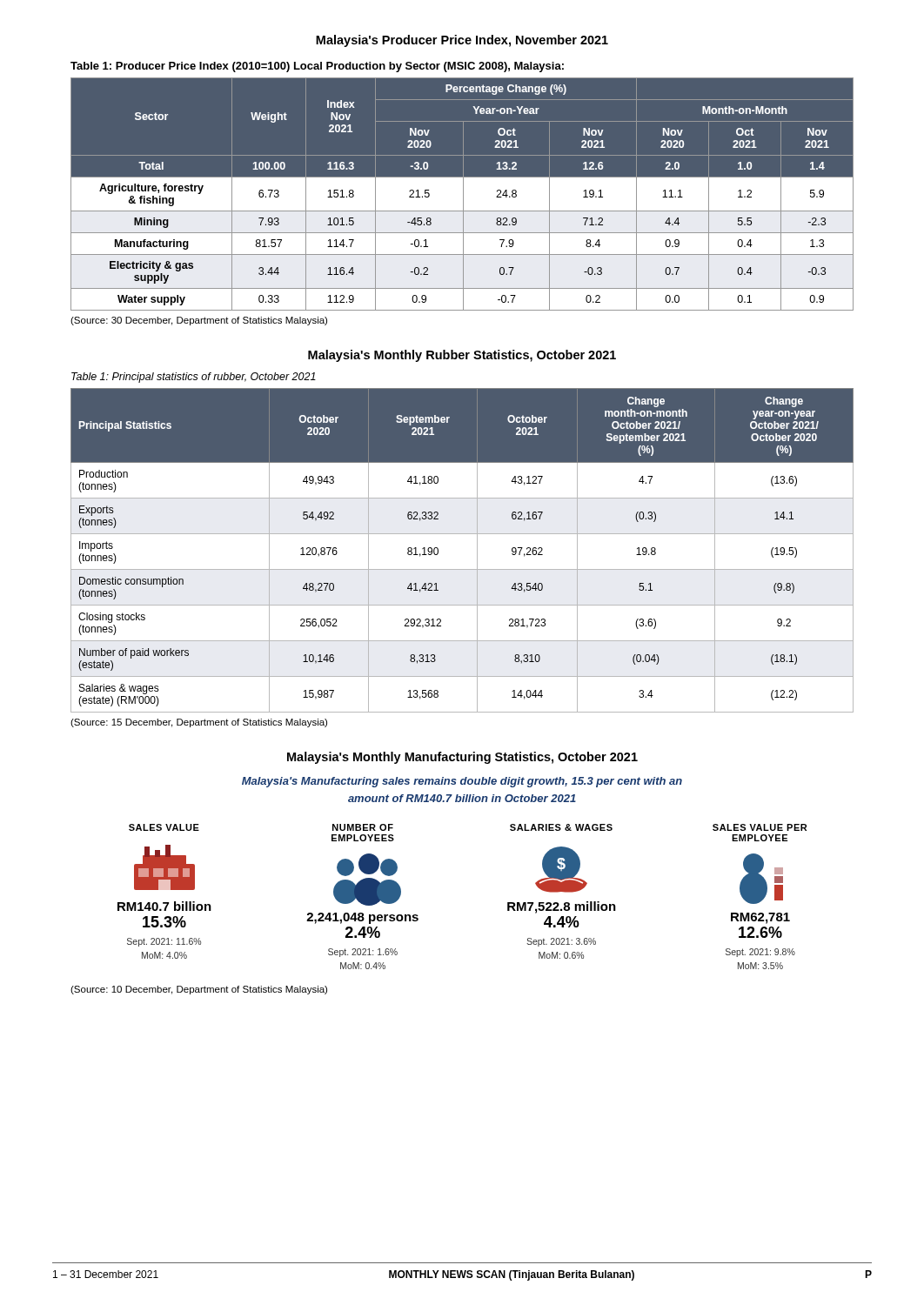Click on the title containing "Malaysia's Monthly Rubber"
Image resolution: width=924 pixels, height=1305 pixels.
coord(462,355)
